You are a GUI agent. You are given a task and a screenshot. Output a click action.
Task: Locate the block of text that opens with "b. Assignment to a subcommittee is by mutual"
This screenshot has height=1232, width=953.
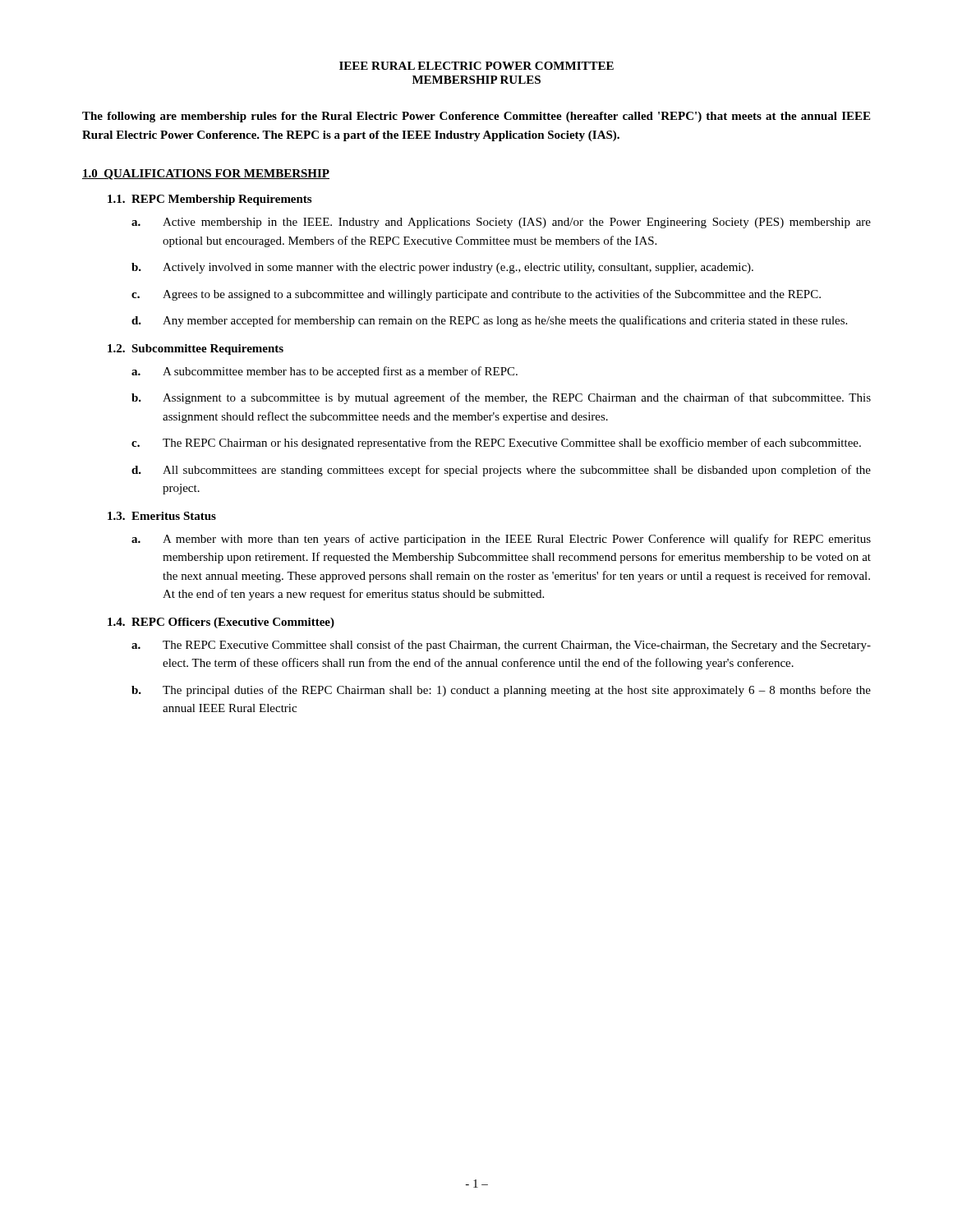tap(501, 407)
